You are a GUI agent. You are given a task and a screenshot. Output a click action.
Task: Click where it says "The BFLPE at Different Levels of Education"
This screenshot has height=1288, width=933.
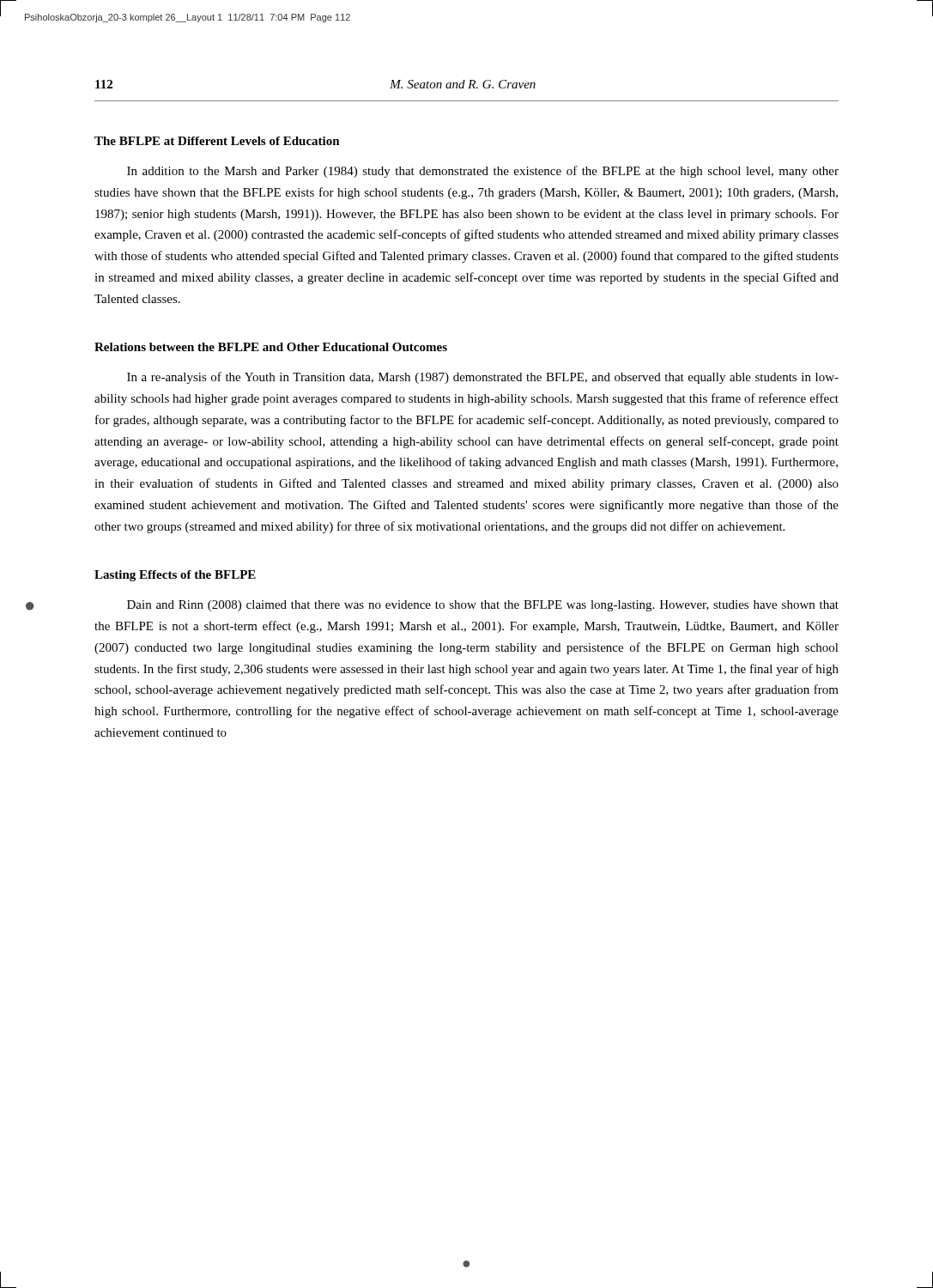(x=217, y=141)
